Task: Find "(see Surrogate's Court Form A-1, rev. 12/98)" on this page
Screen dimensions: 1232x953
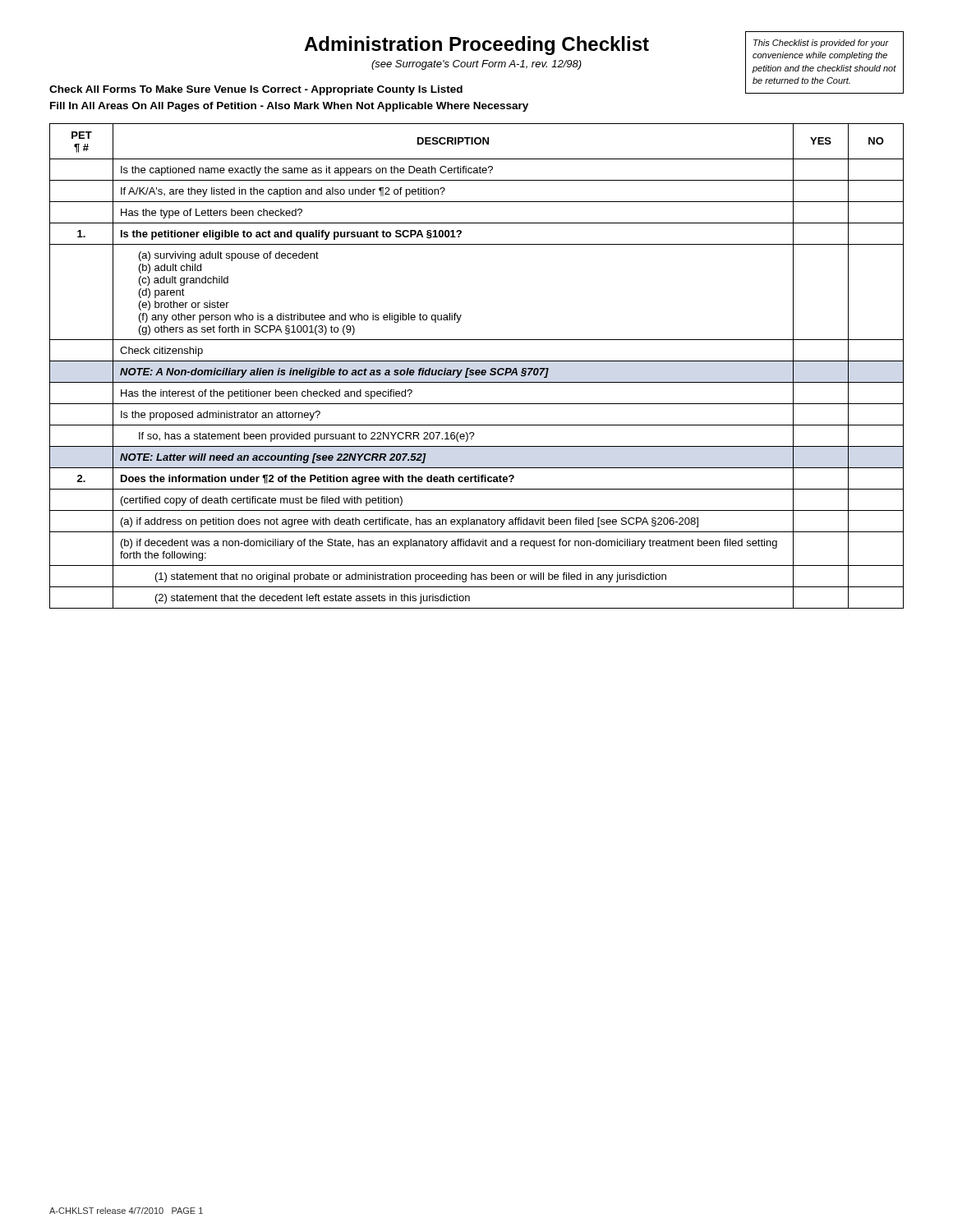Action: tap(476, 64)
